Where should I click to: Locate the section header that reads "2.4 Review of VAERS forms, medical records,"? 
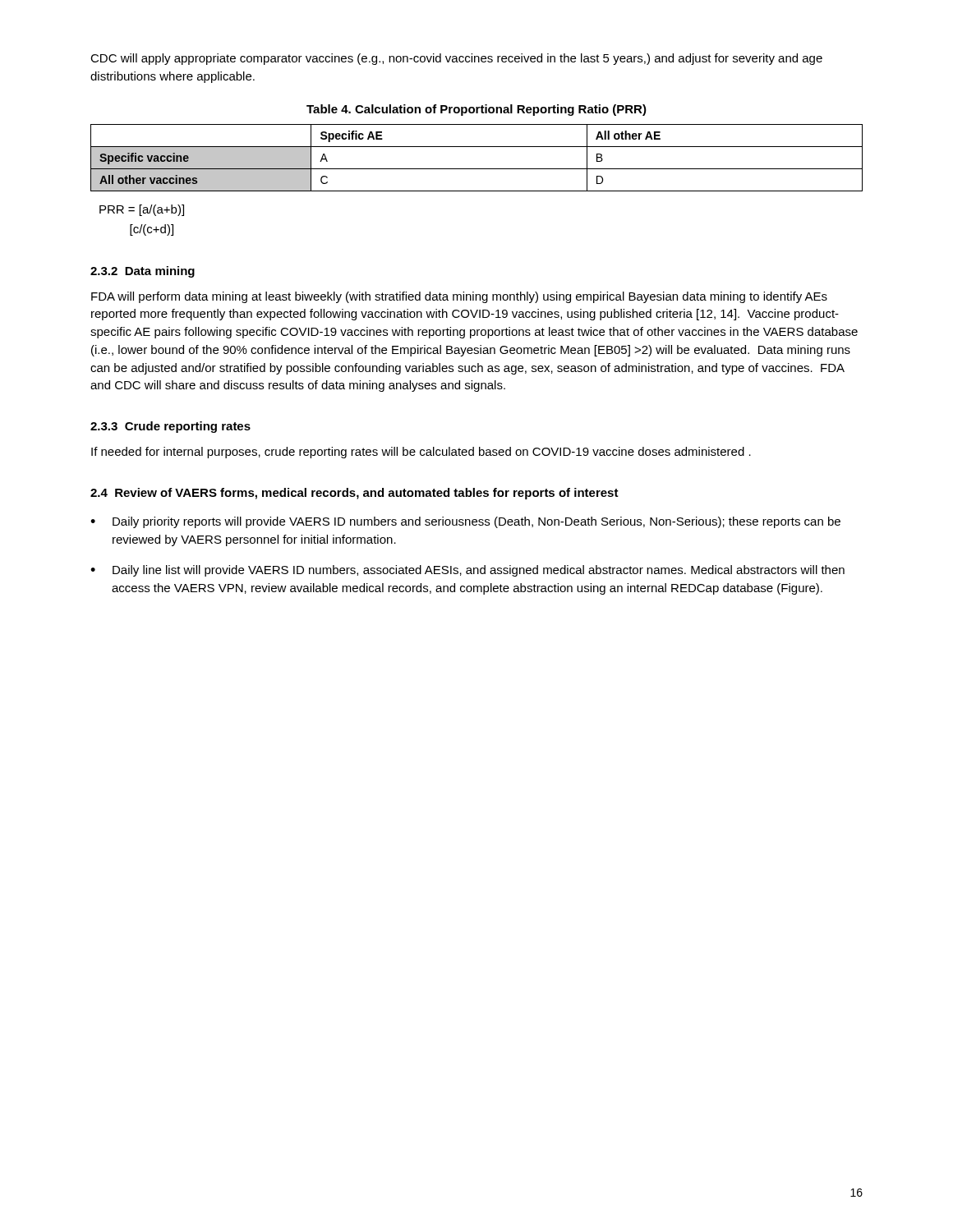pos(354,492)
